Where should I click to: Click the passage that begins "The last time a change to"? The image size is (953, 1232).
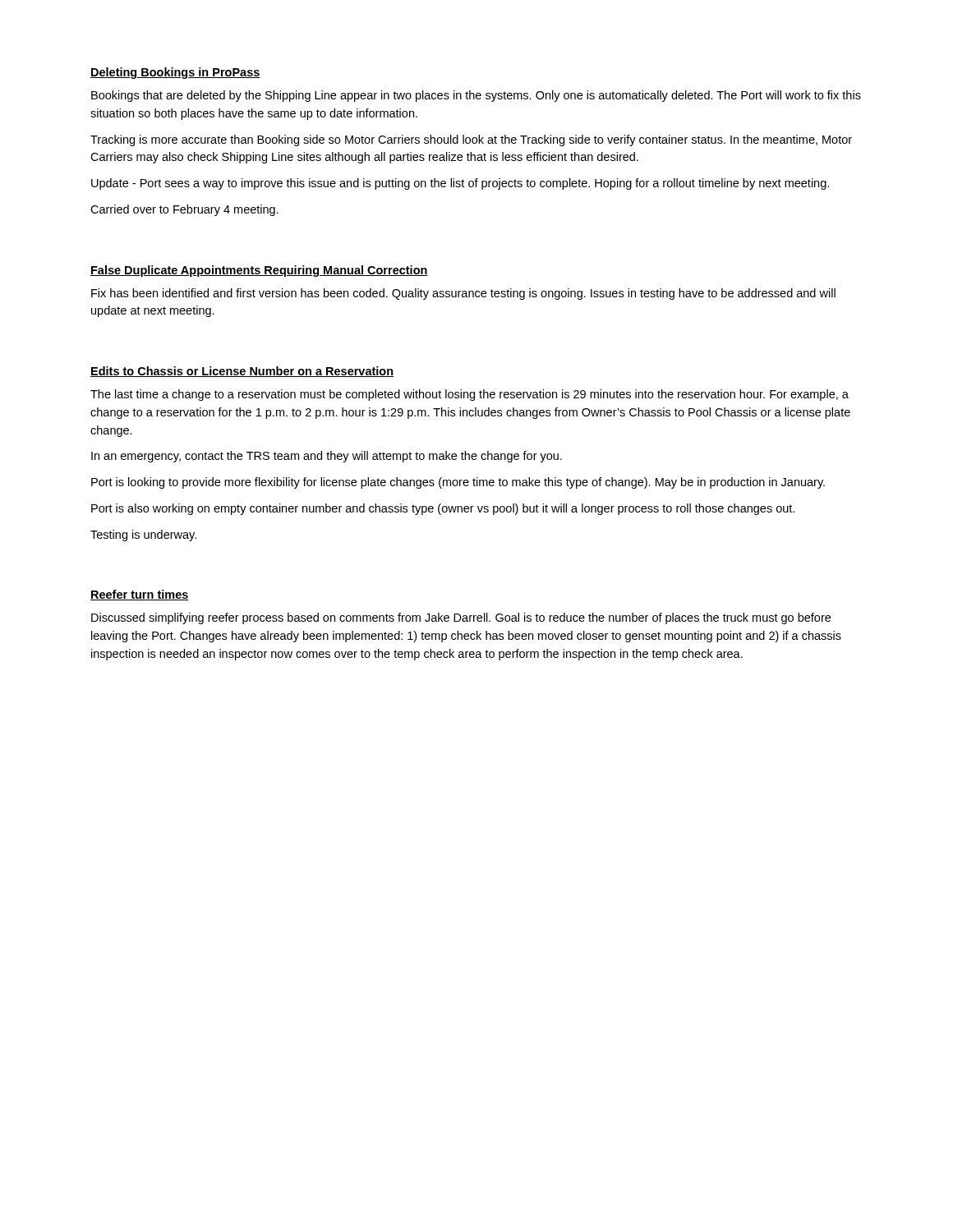(470, 412)
